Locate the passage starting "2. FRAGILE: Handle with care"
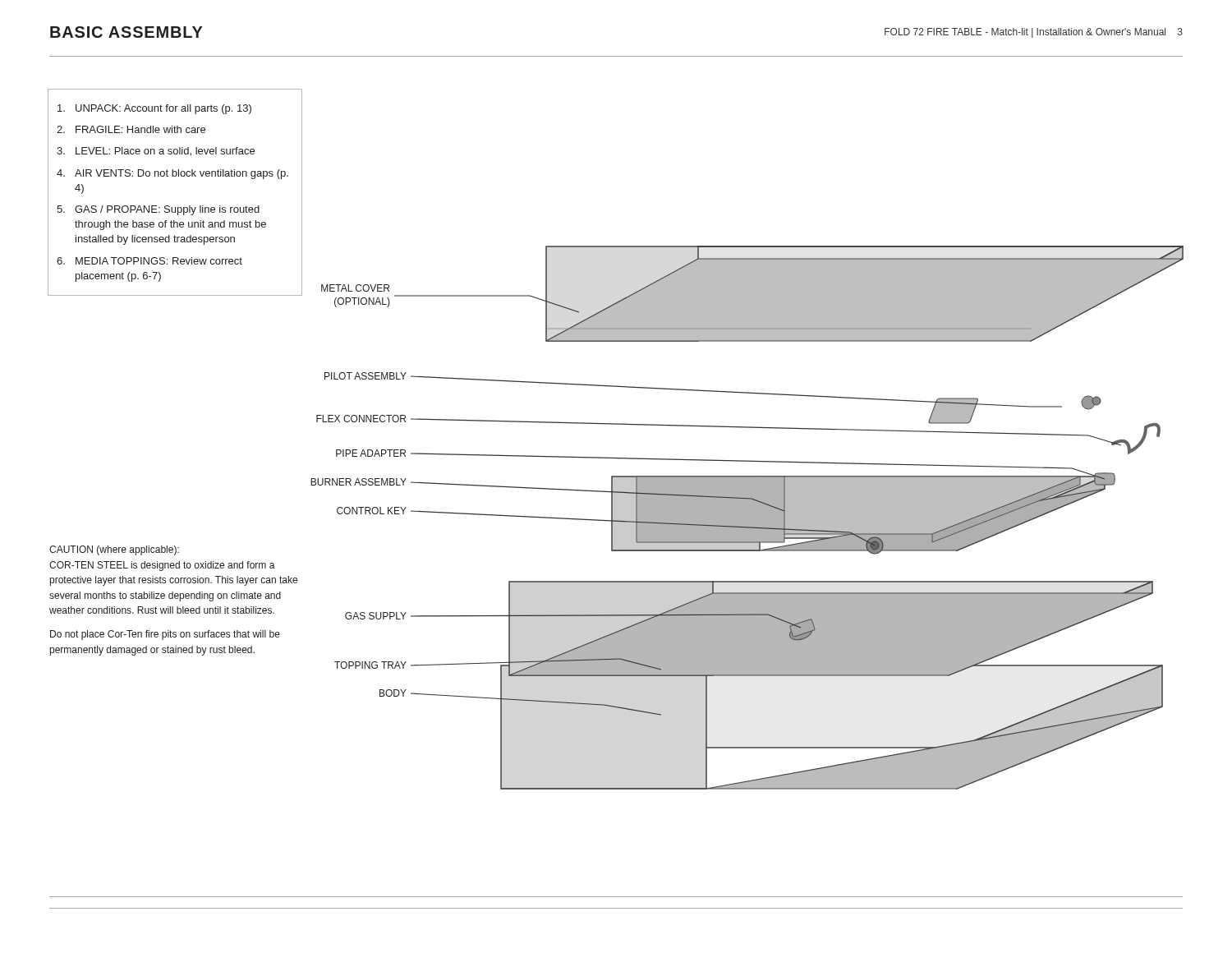Viewport: 1232px width, 953px height. pyautogui.click(x=131, y=130)
